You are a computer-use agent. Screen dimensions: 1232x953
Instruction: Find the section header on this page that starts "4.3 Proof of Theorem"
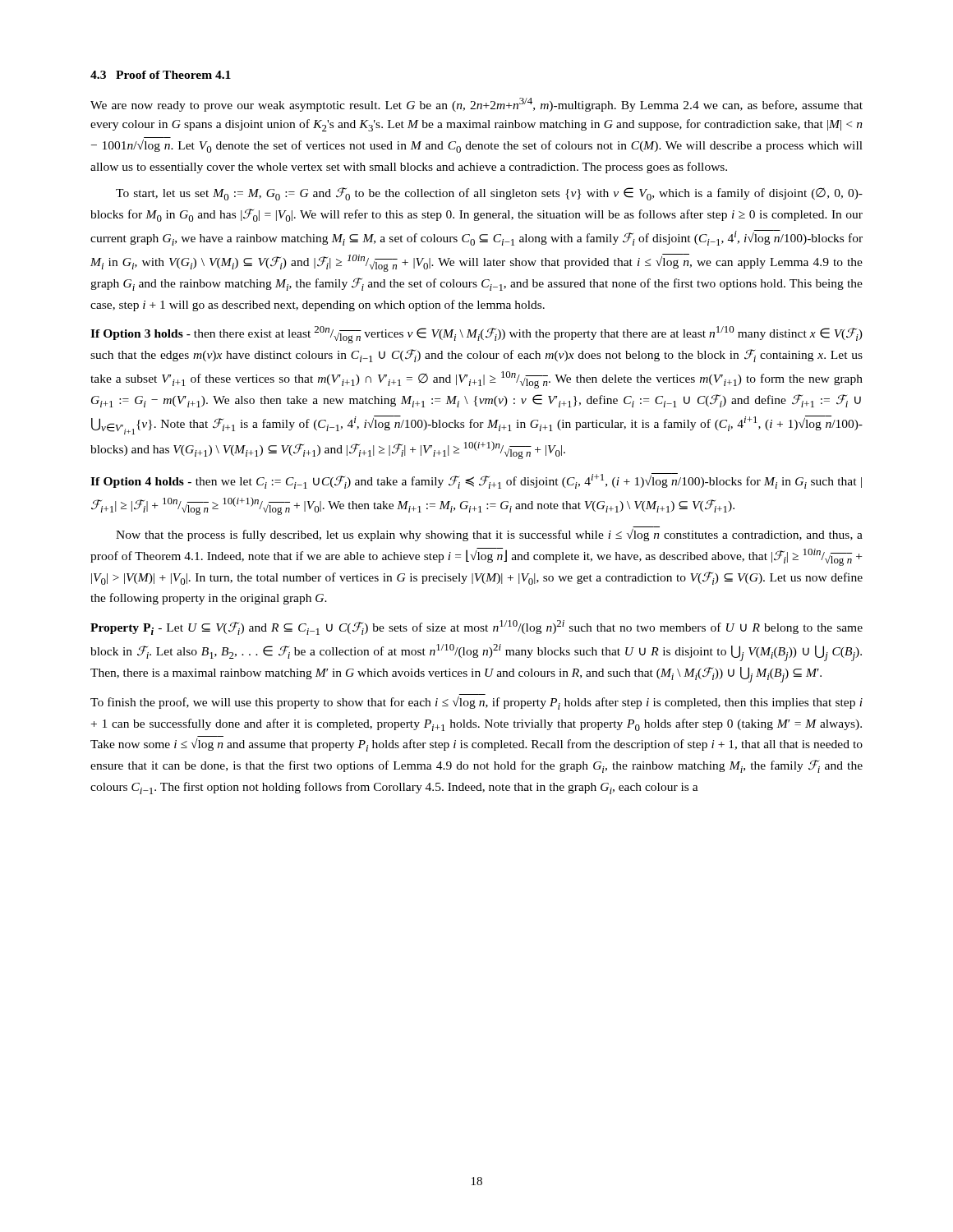click(161, 74)
